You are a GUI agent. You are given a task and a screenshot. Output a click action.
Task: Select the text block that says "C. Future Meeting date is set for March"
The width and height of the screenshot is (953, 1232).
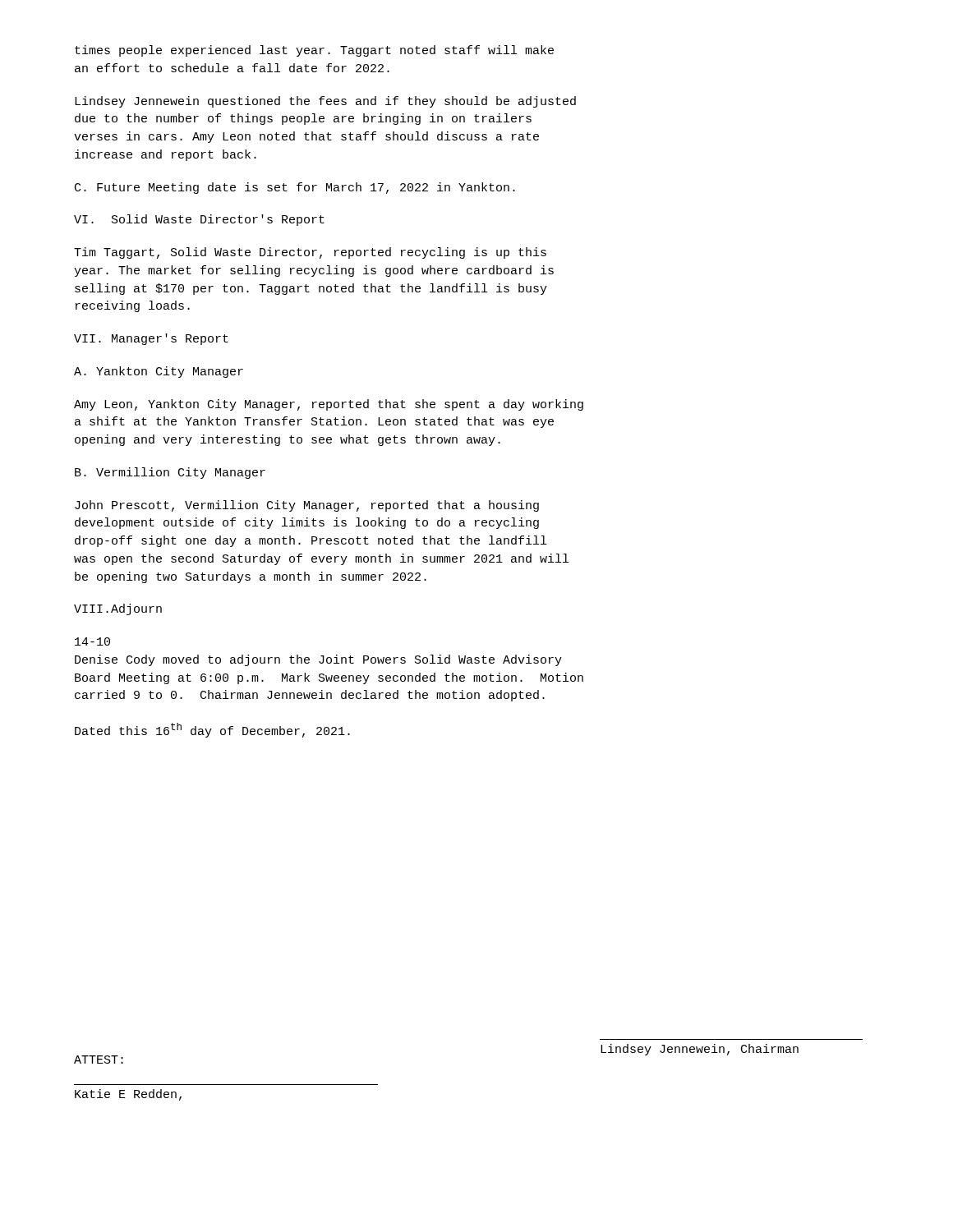(x=296, y=188)
